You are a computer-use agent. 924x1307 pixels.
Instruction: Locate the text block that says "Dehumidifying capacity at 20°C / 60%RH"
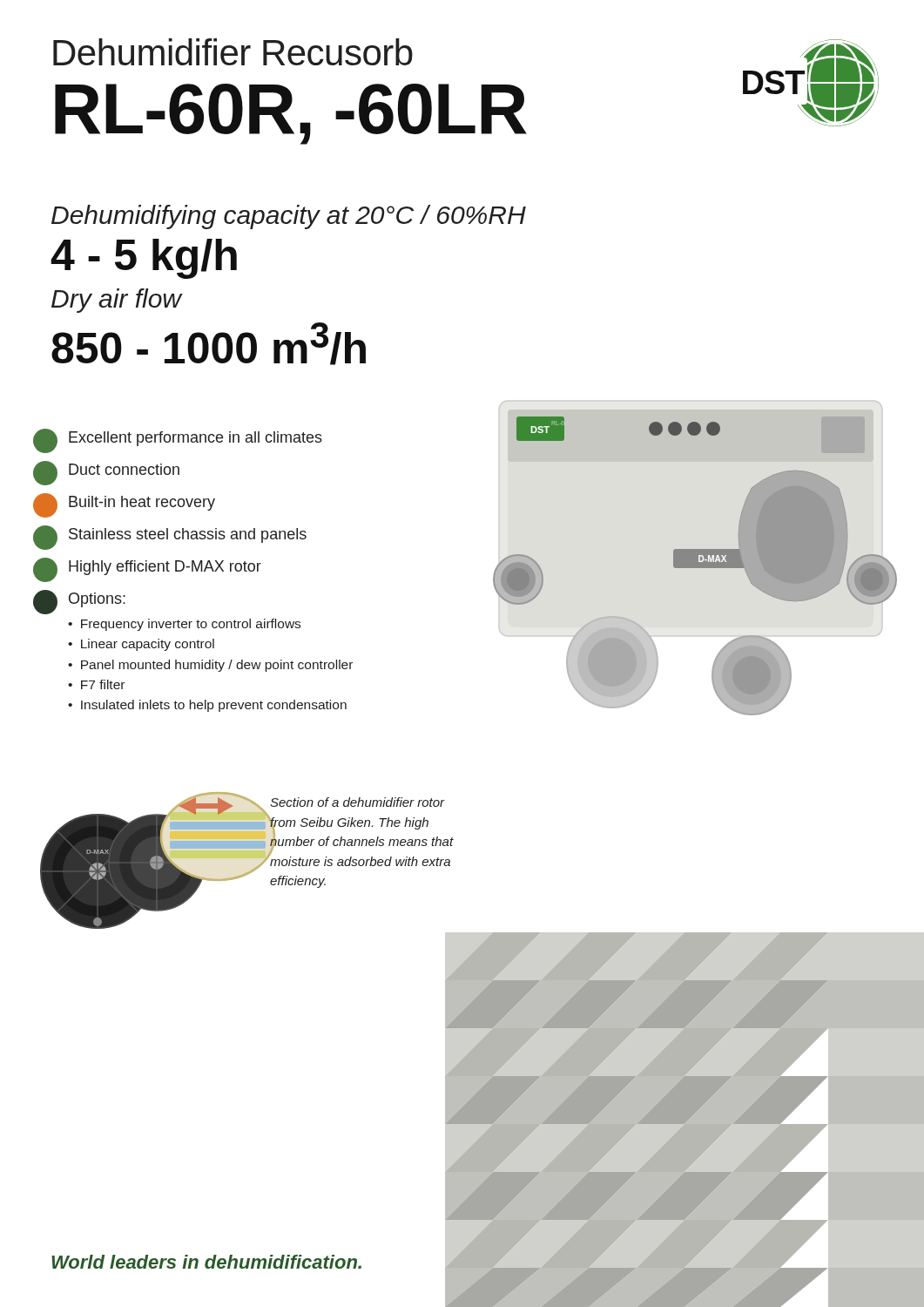click(x=289, y=217)
